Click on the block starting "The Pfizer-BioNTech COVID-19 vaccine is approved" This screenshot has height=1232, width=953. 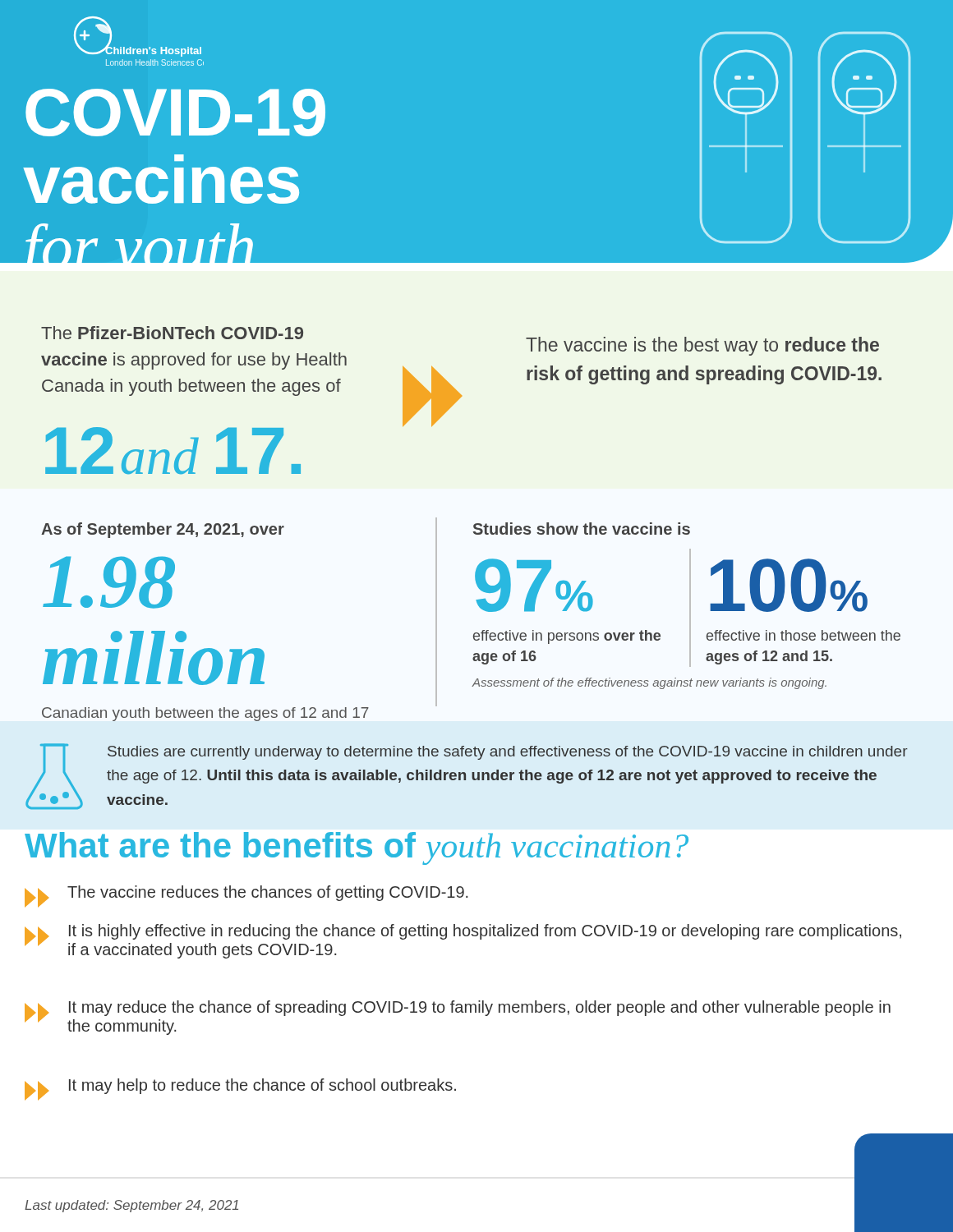(x=172, y=333)
